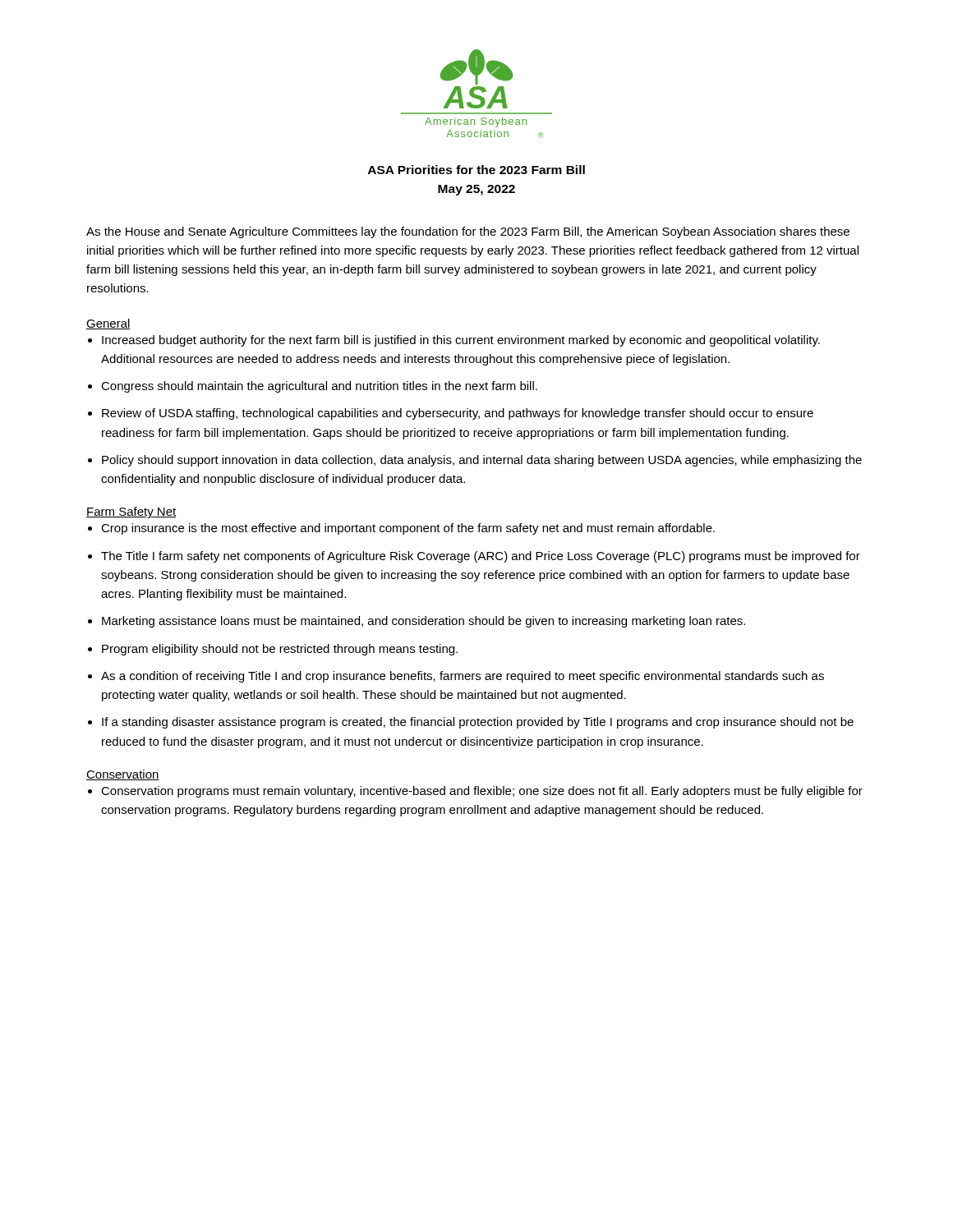Where is the title that starts "ASA Priorities for the 2023"?
This screenshot has height=1232, width=953.
tap(476, 179)
